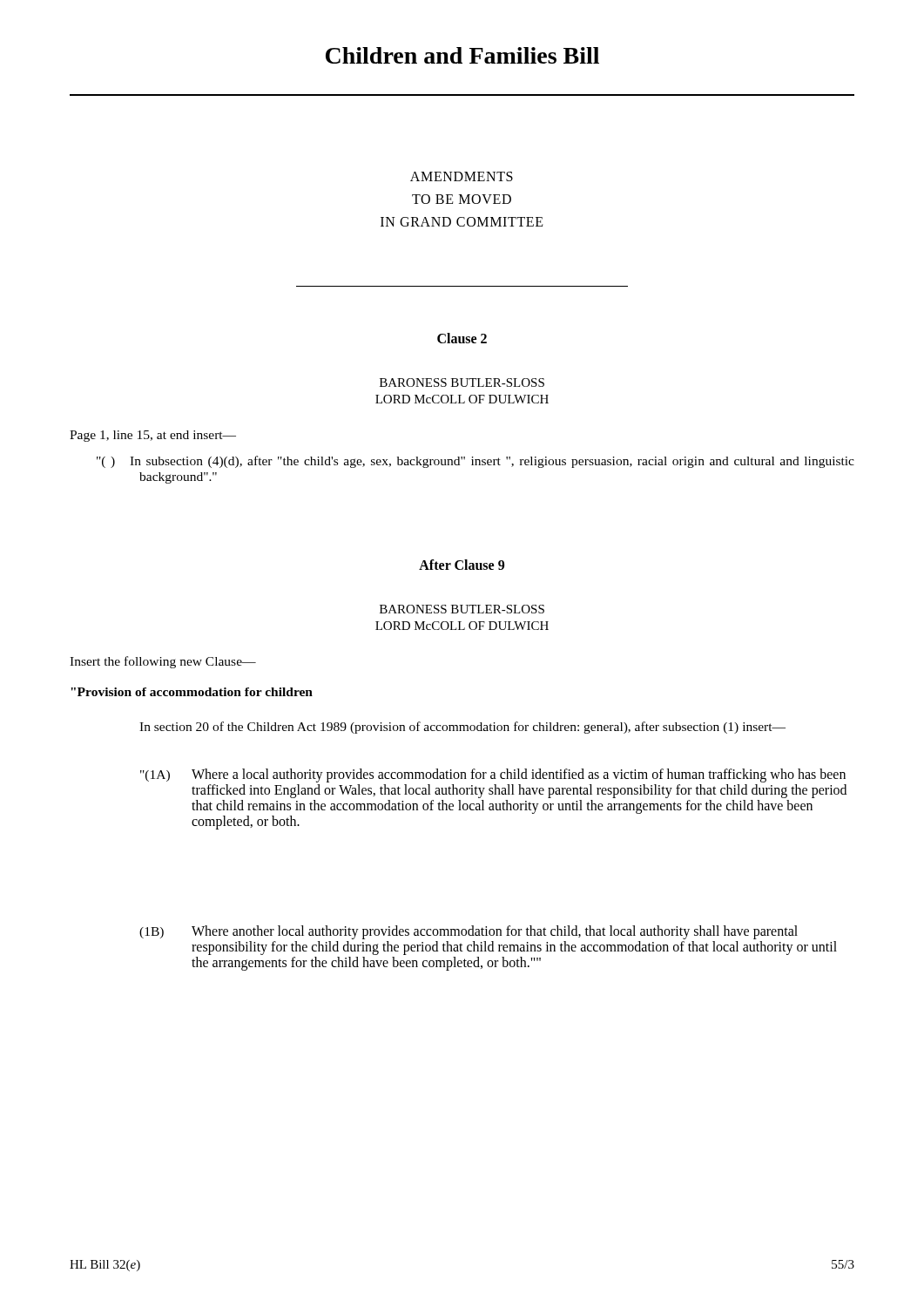Find the block on this page that starts ""( ) In subsection (4)(d),"

tap(475, 469)
